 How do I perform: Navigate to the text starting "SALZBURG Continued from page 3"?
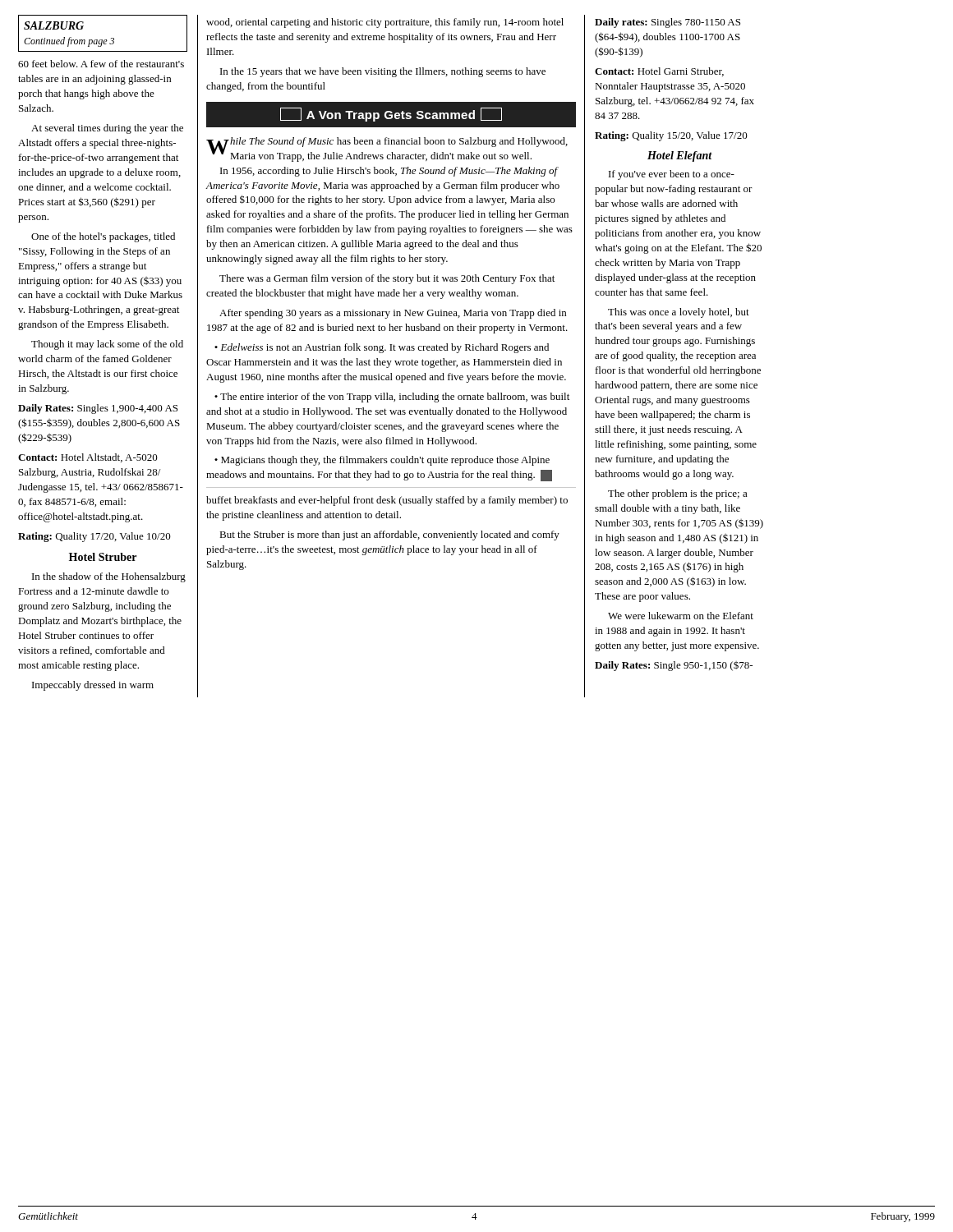(x=103, y=33)
